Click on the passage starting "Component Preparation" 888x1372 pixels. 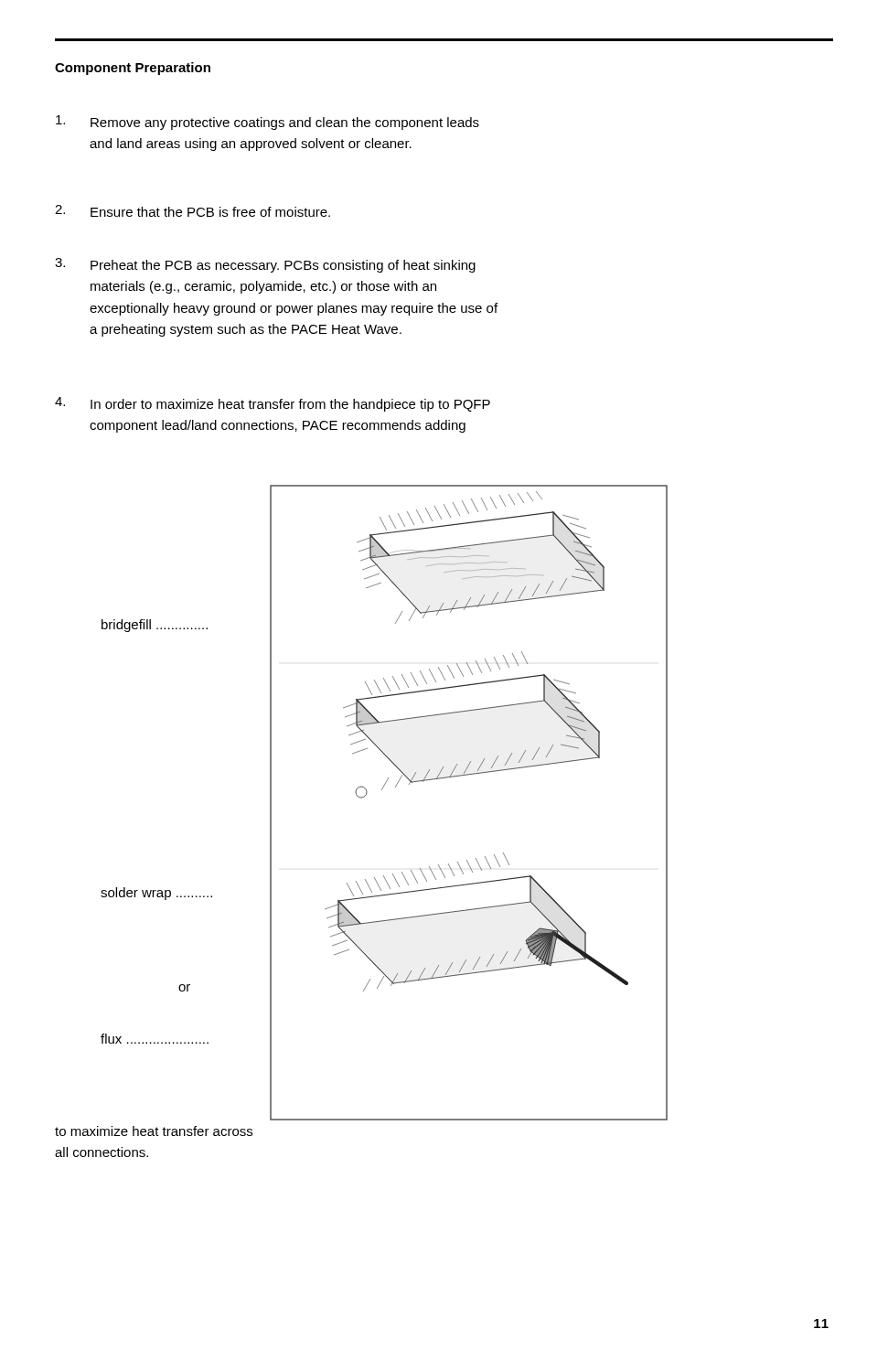tap(133, 67)
